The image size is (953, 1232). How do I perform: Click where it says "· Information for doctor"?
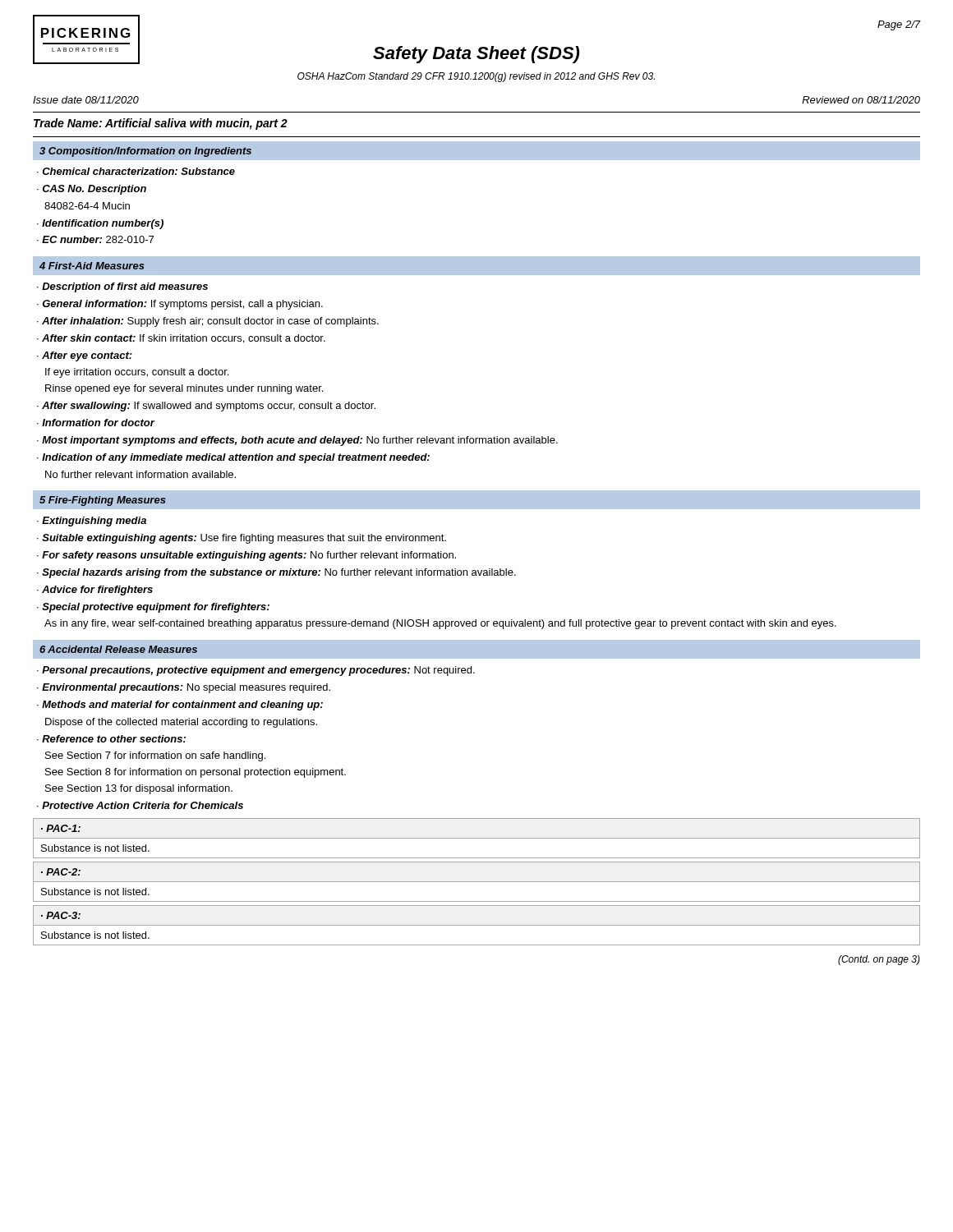95,423
